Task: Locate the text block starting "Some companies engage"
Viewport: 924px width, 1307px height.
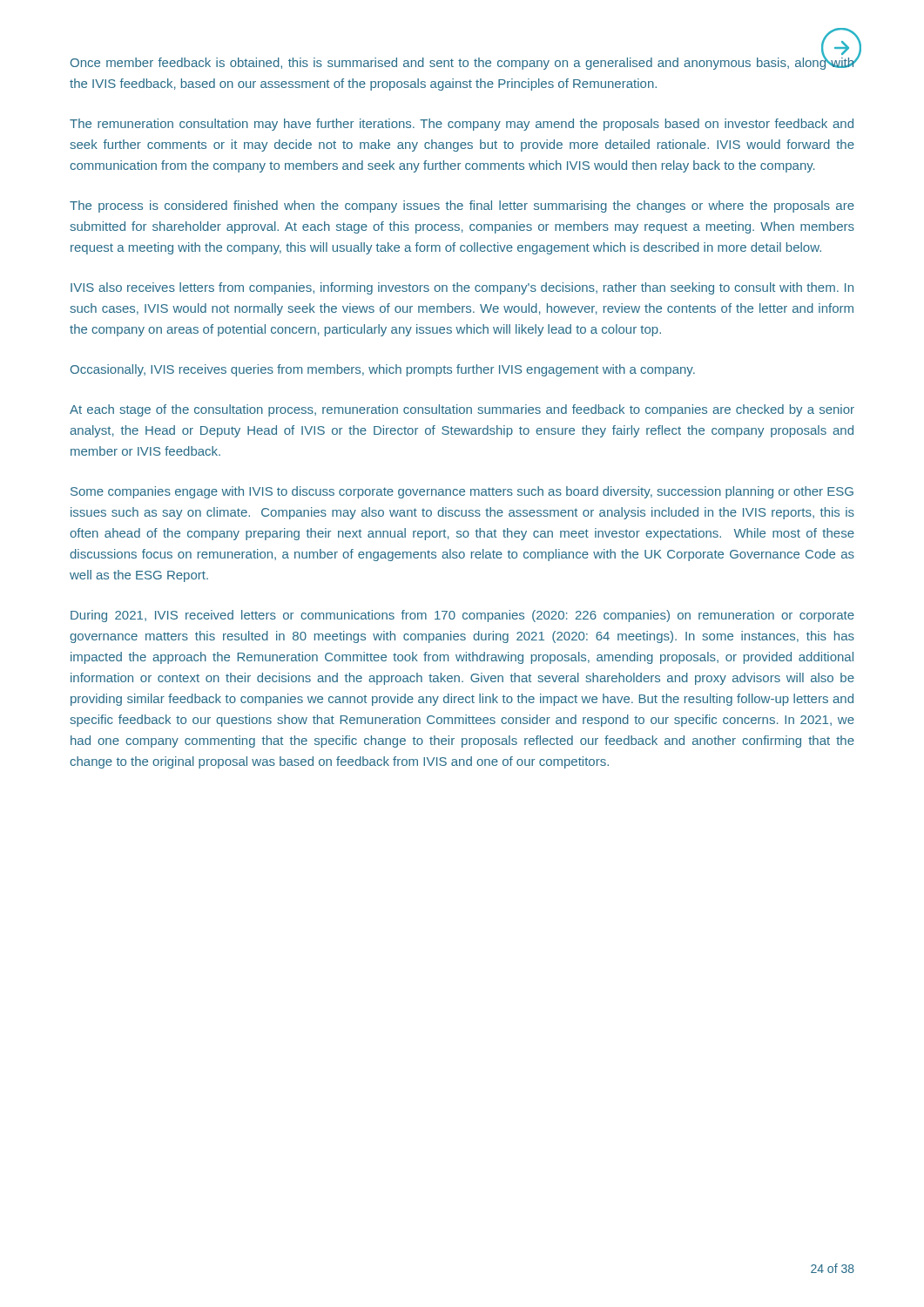Action: coord(462,533)
